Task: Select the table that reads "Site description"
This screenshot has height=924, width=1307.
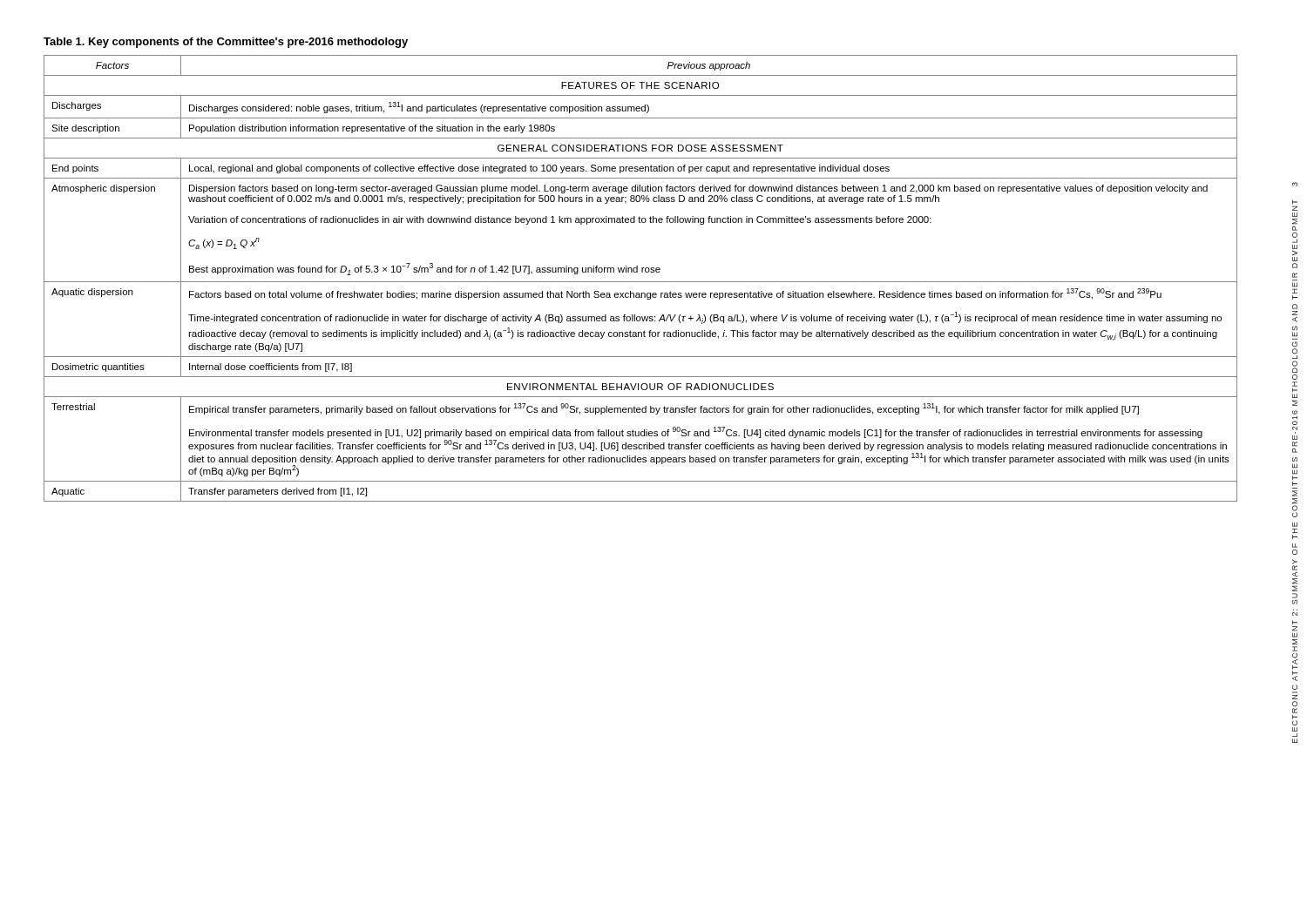Action: tap(640, 278)
